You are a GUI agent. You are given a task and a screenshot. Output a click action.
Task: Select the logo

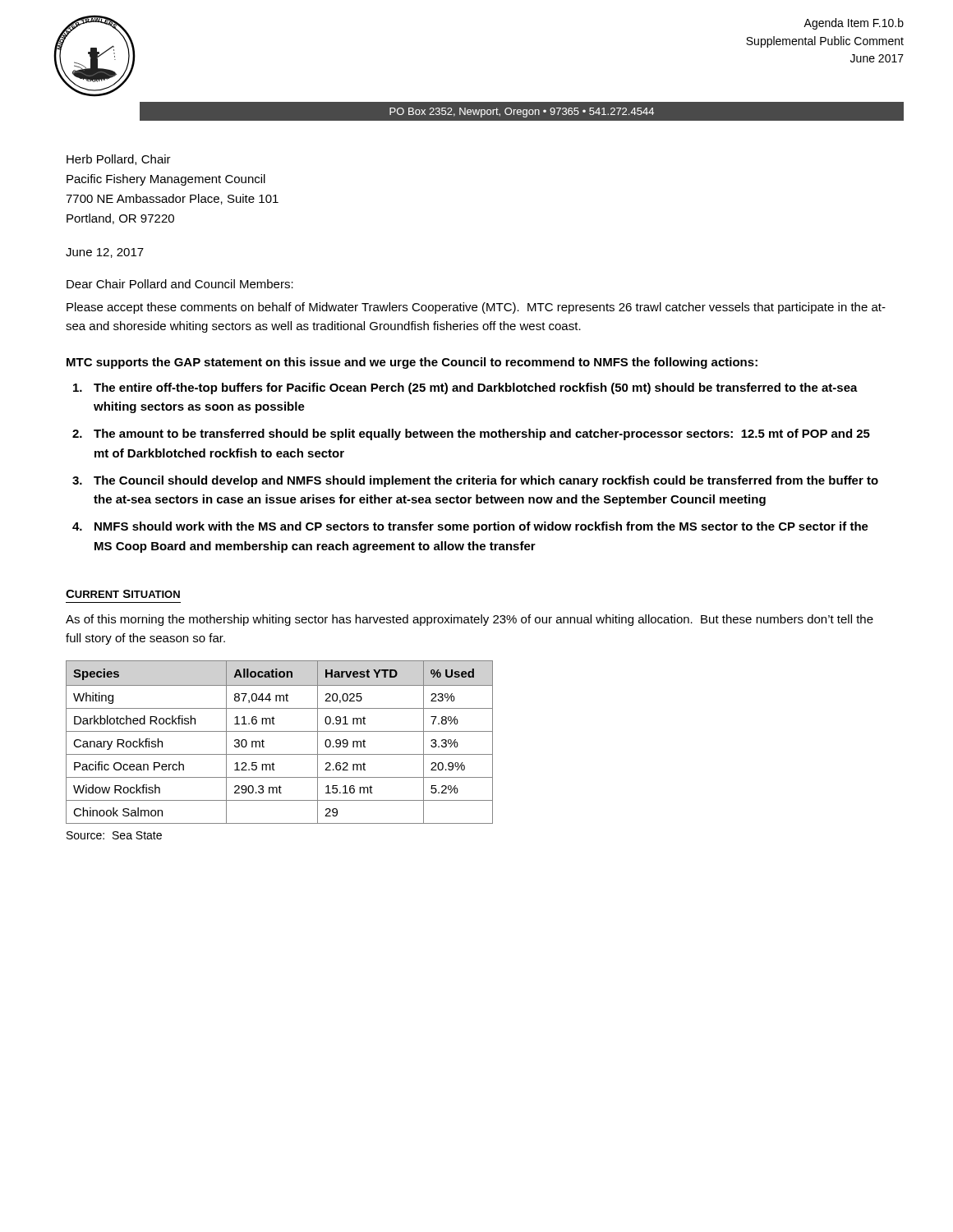(x=94, y=56)
